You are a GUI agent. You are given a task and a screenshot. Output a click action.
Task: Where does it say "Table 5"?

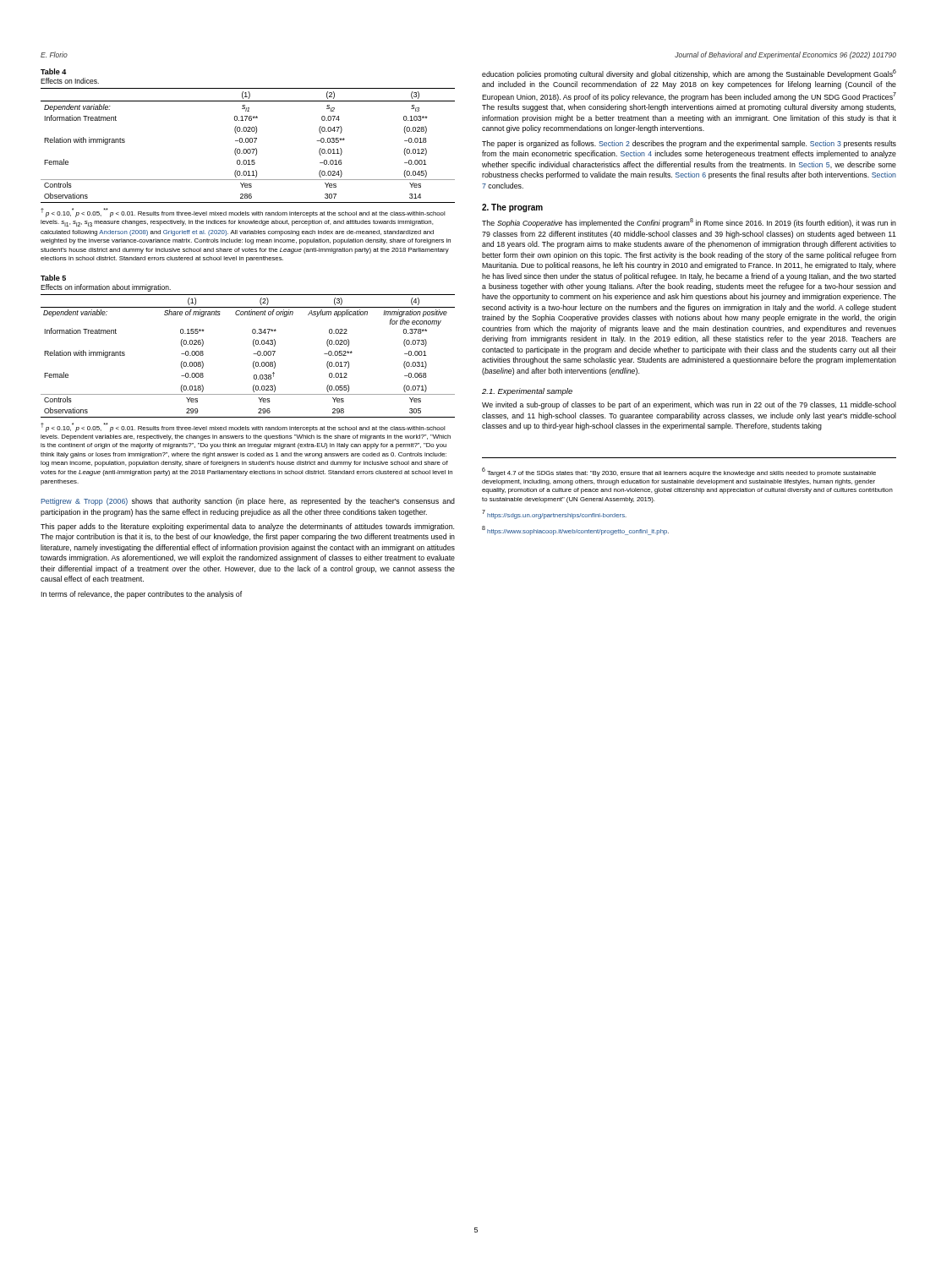[53, 278]
